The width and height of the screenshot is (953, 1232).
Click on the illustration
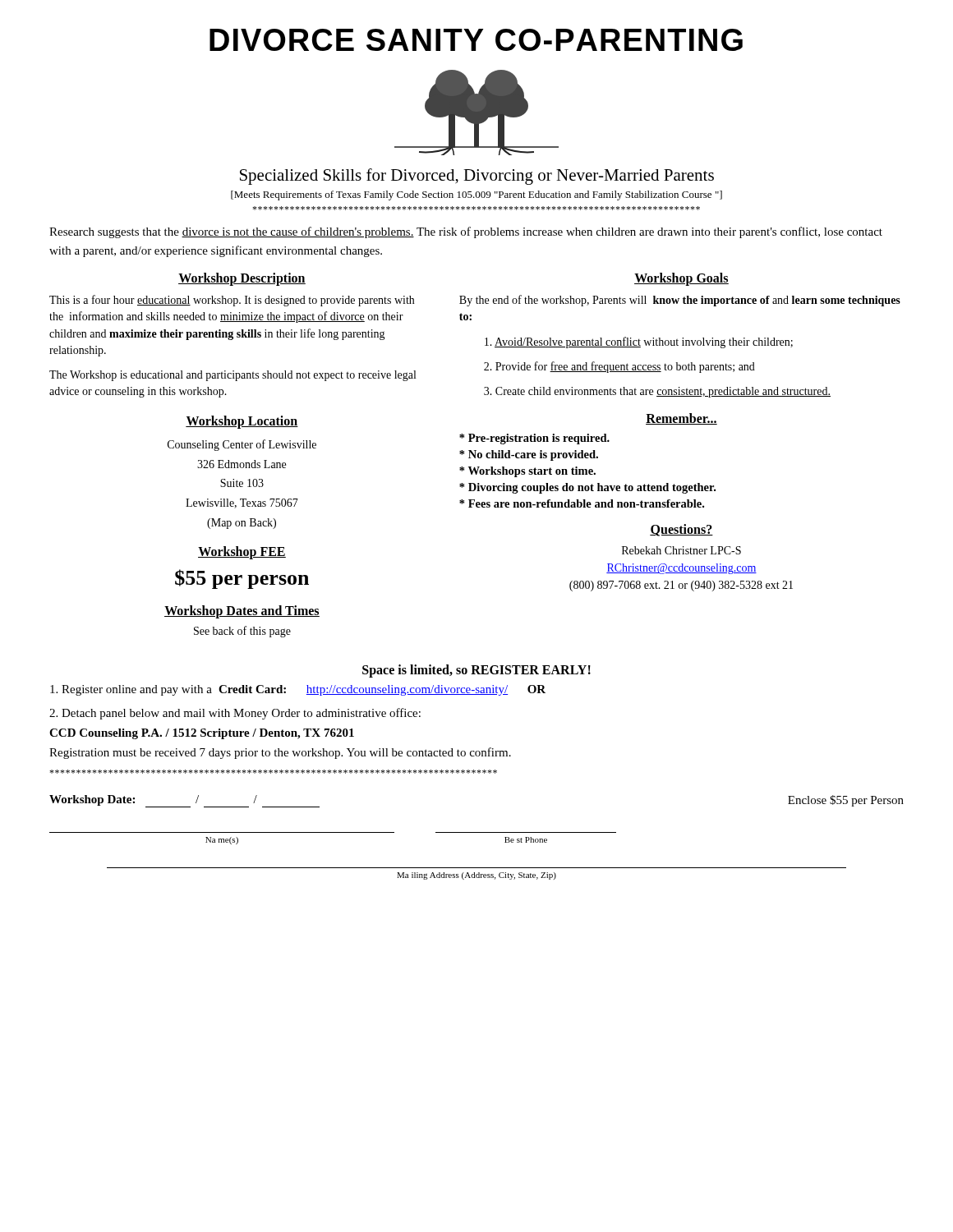coord(476,112)
